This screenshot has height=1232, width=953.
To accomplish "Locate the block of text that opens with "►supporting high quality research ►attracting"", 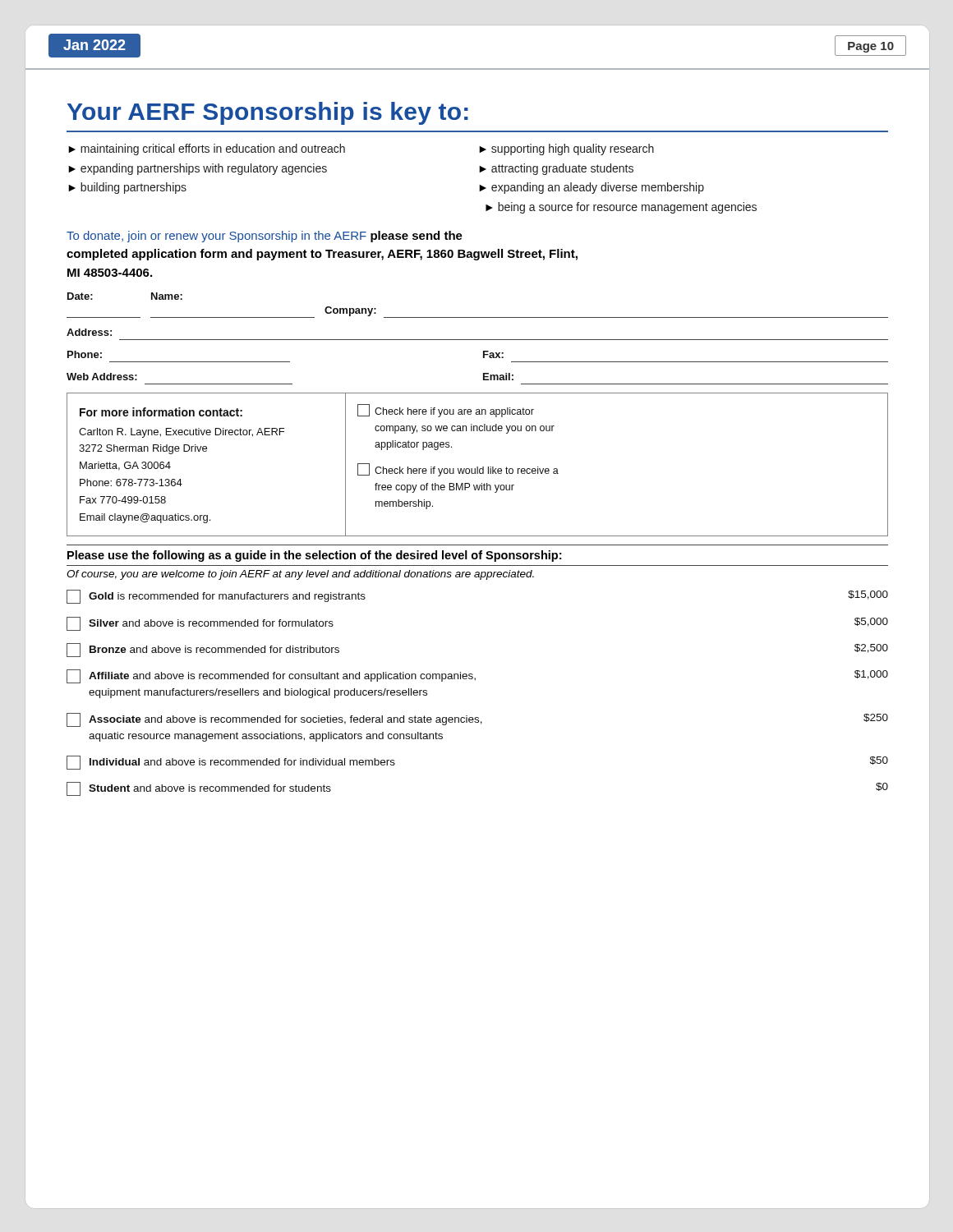I will tap(683, 179).
